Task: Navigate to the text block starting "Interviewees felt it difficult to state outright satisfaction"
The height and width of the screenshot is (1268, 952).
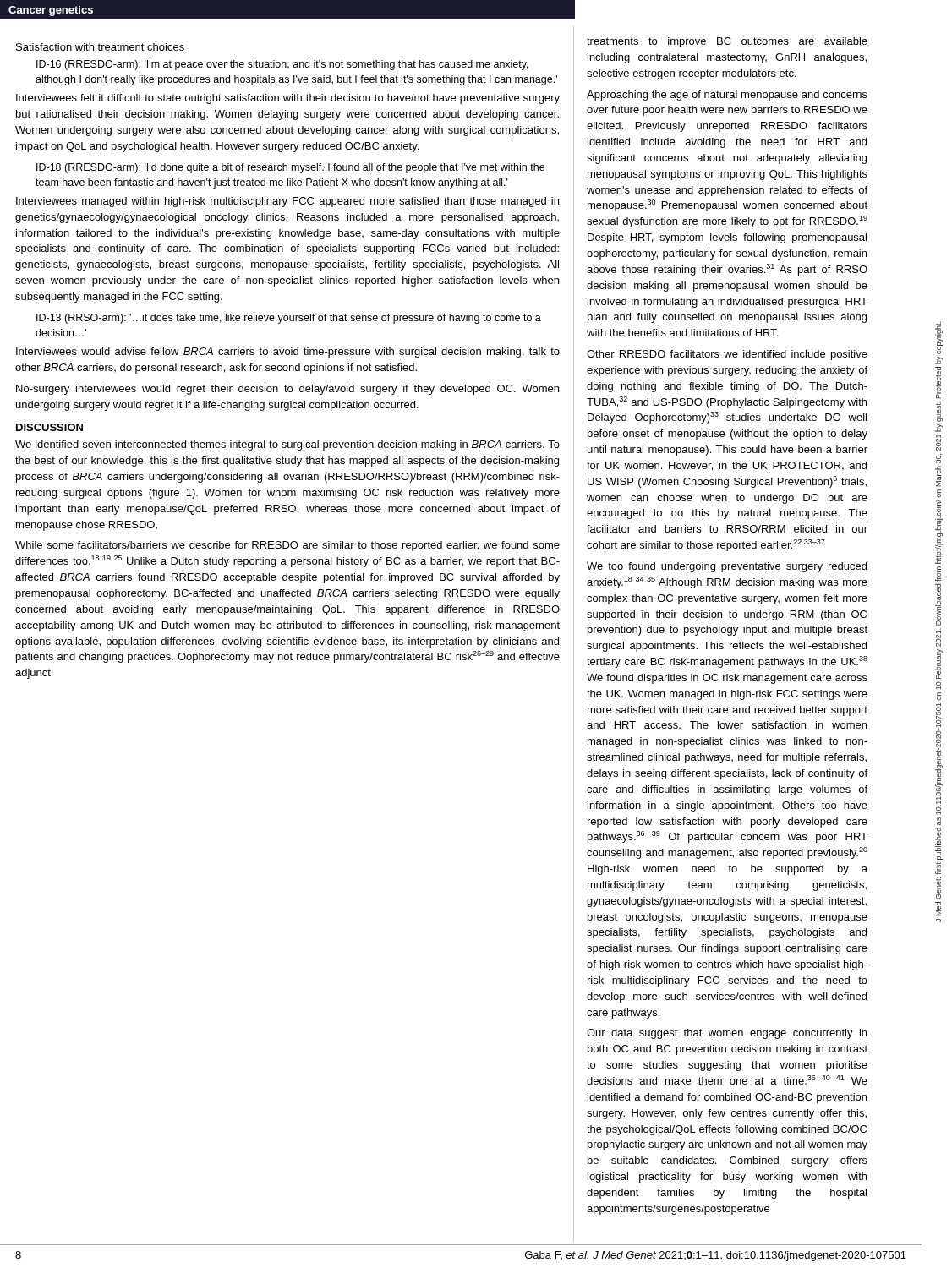Action: coord(287,122)
